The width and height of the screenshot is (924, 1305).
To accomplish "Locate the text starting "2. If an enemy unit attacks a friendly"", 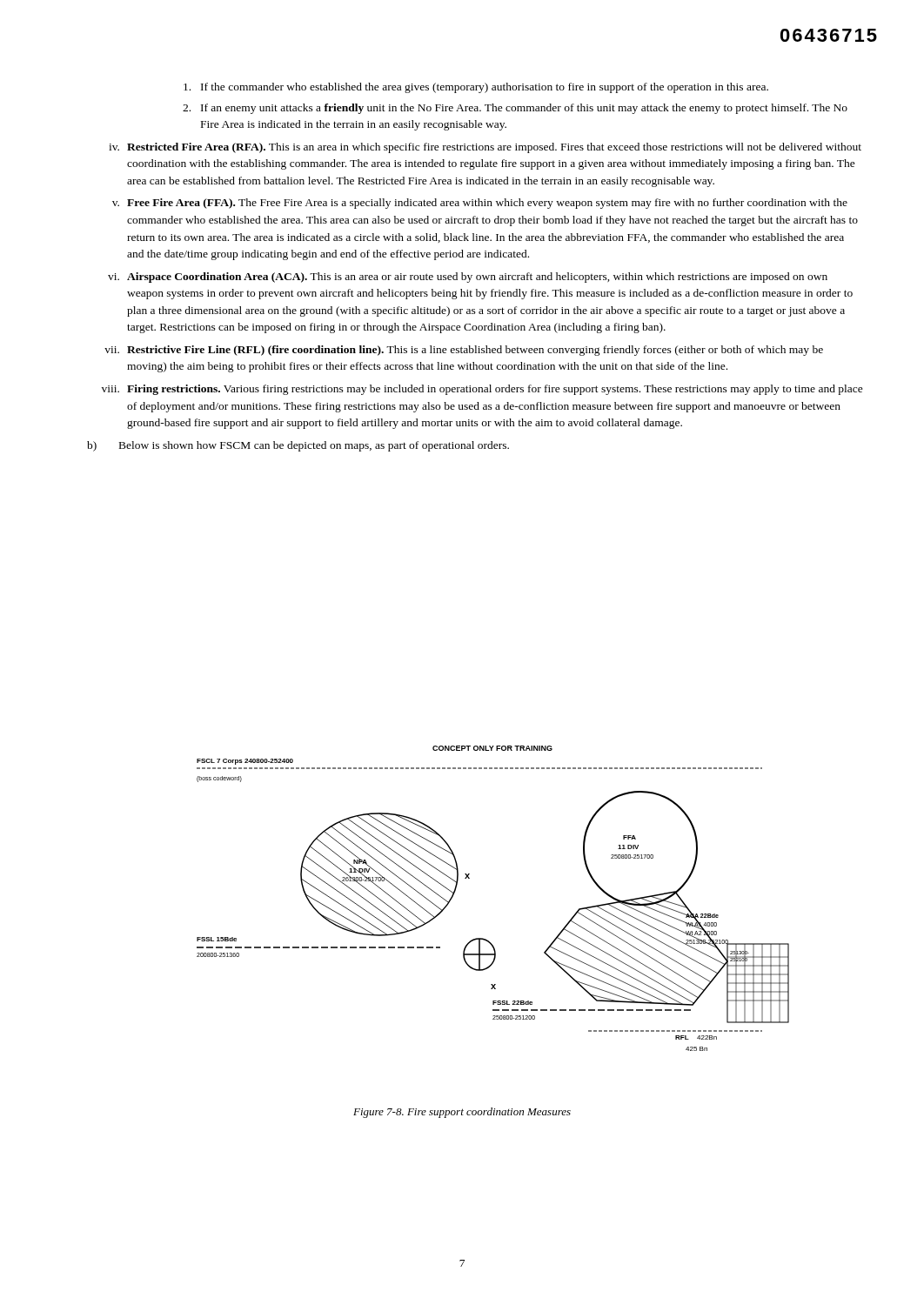I will coord(514,116).
